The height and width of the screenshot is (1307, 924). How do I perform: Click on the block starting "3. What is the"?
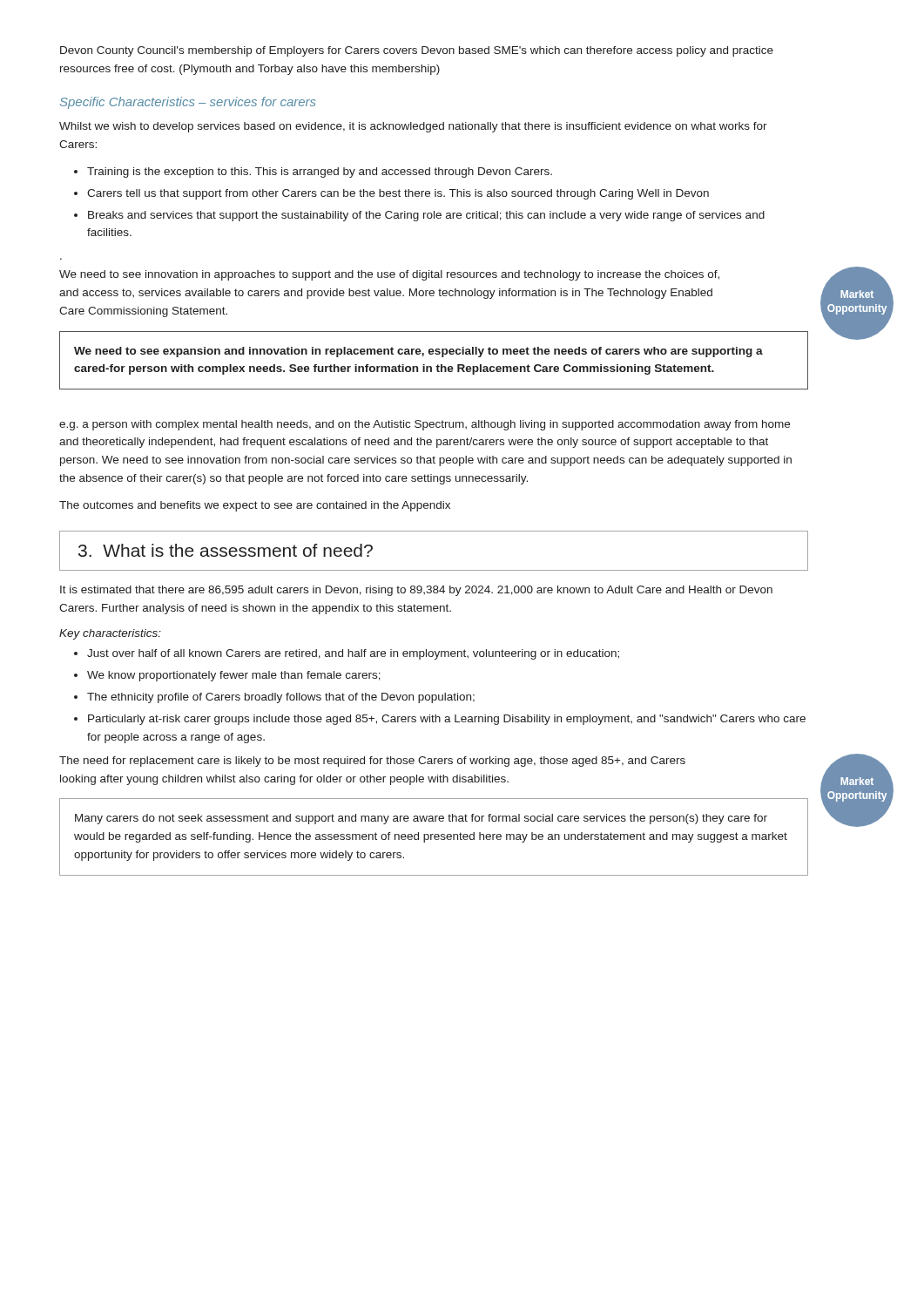click(225, 550)
